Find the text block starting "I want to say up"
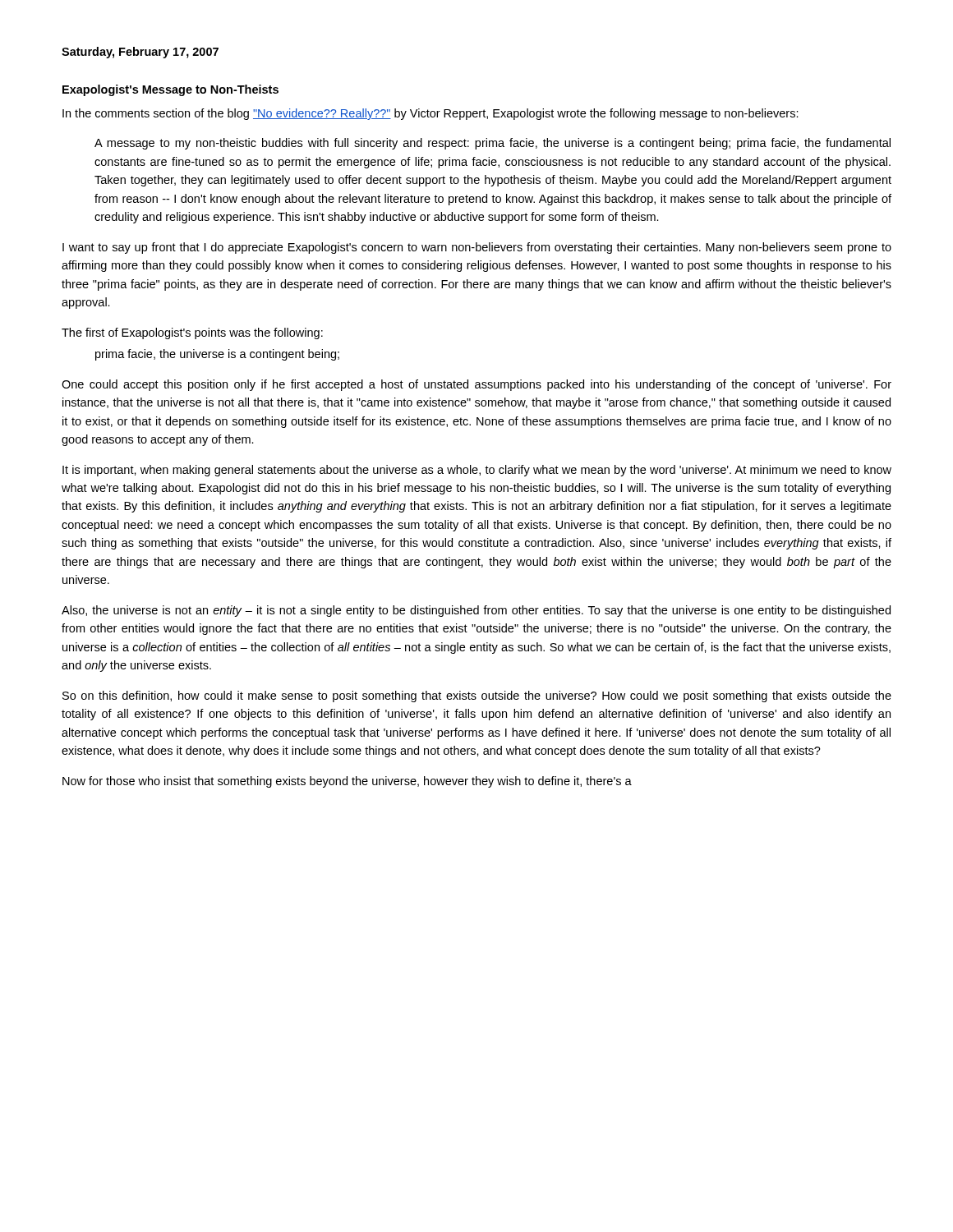Viewport: 953px width, 1232px height. tap(476, 275)
